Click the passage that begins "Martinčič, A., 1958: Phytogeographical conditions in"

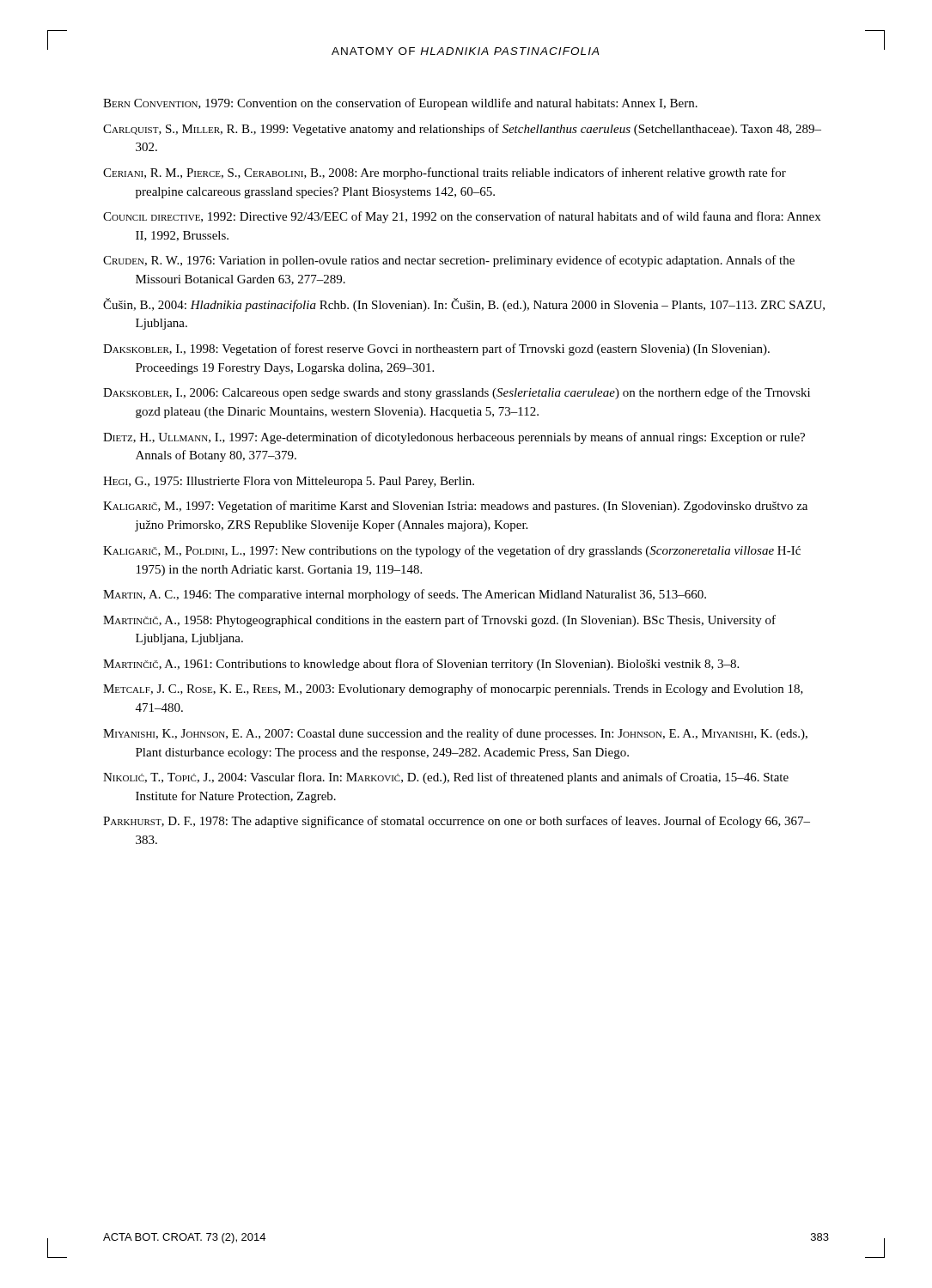pos(439,629)
